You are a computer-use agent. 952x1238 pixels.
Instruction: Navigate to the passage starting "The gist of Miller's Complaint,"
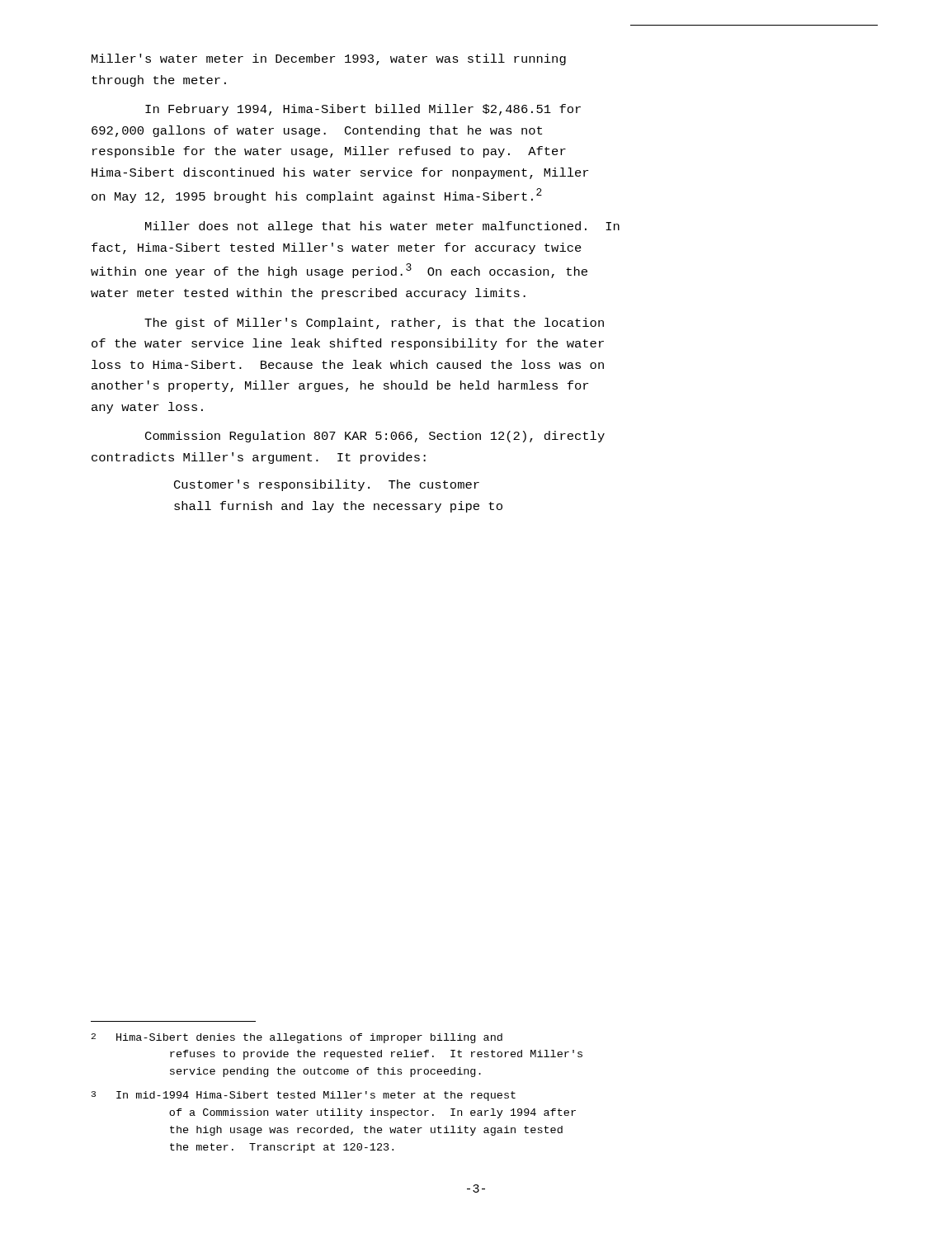[x=348, y=365]
